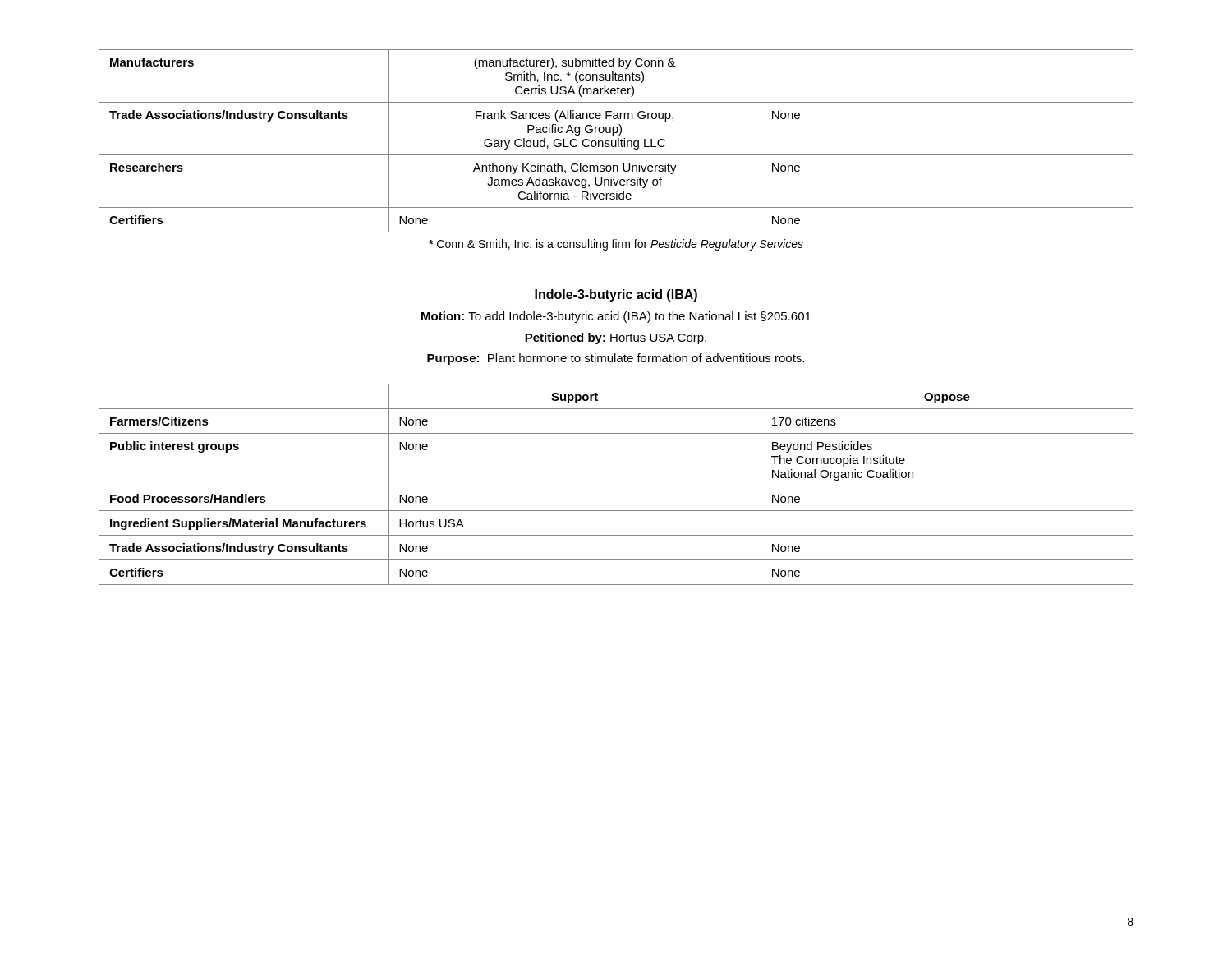Select the table that reads "Beyond Pesticides The"

pyautogui.click(x=616, y=484)
